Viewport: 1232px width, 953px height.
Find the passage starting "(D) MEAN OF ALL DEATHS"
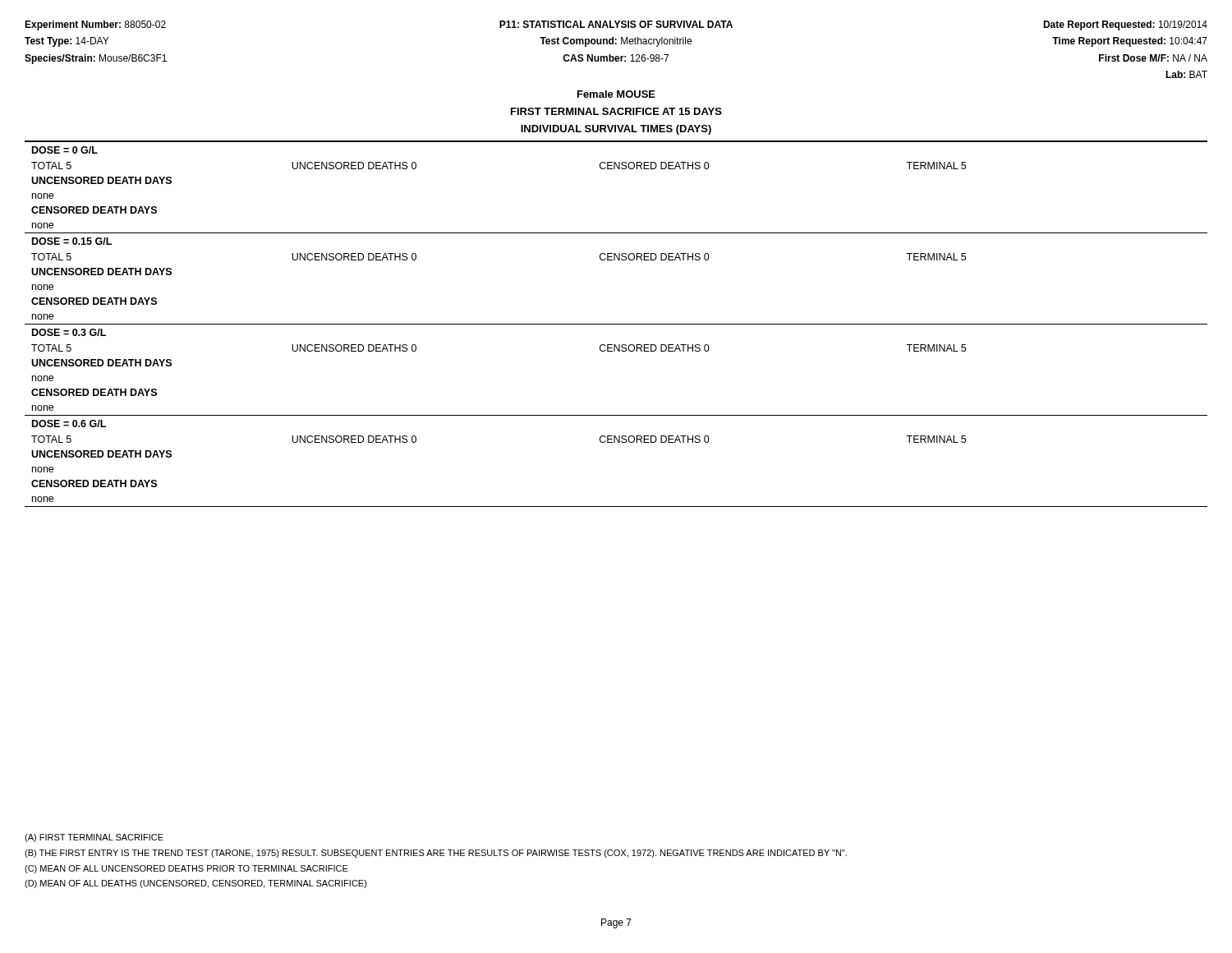[196, 883]
